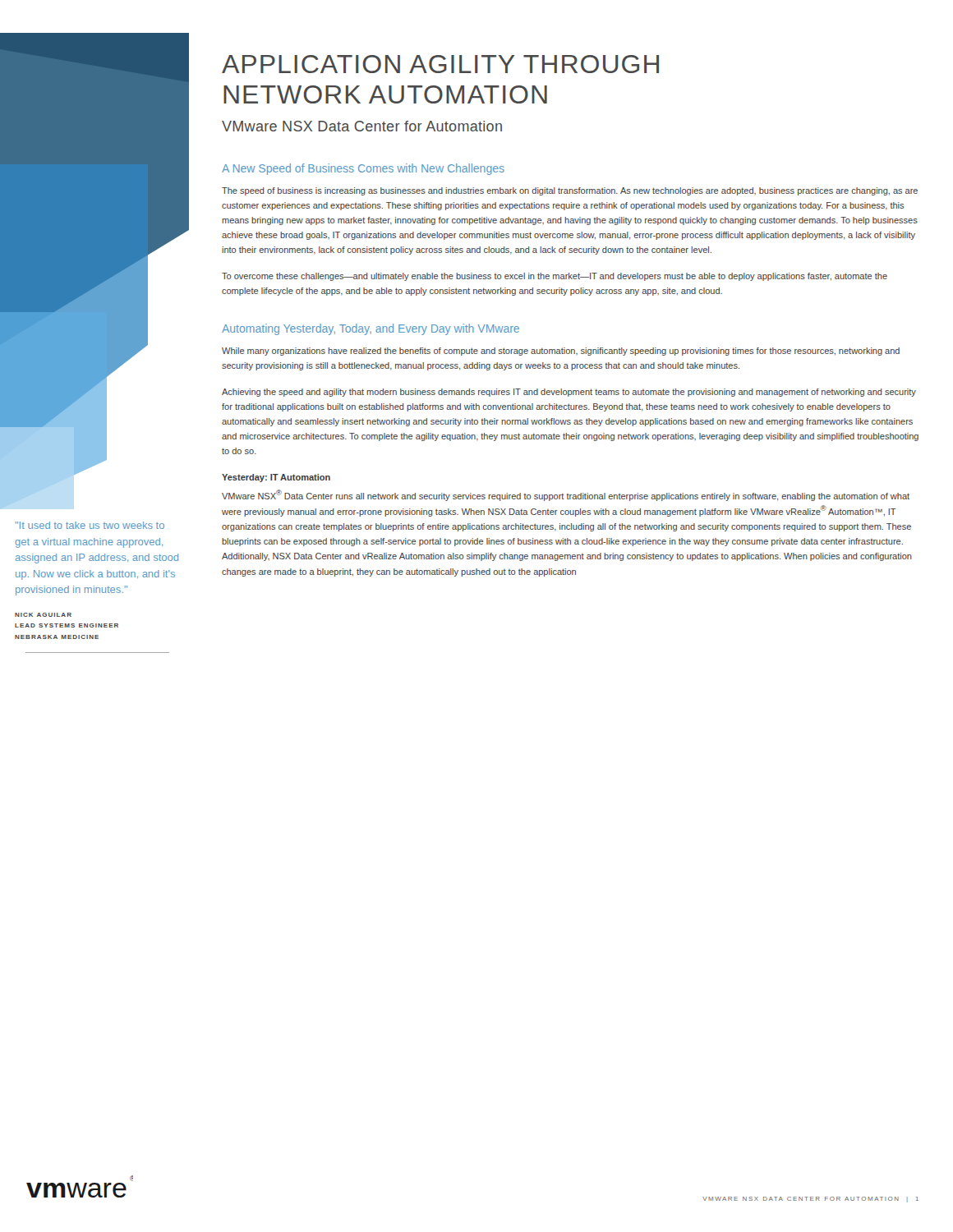Where is the passage that starts "To overcome these challenges—and ultimately enable the business"?
Image resolution: width=953 pixels, height=1232 pixels.
(x=555, y=284)
